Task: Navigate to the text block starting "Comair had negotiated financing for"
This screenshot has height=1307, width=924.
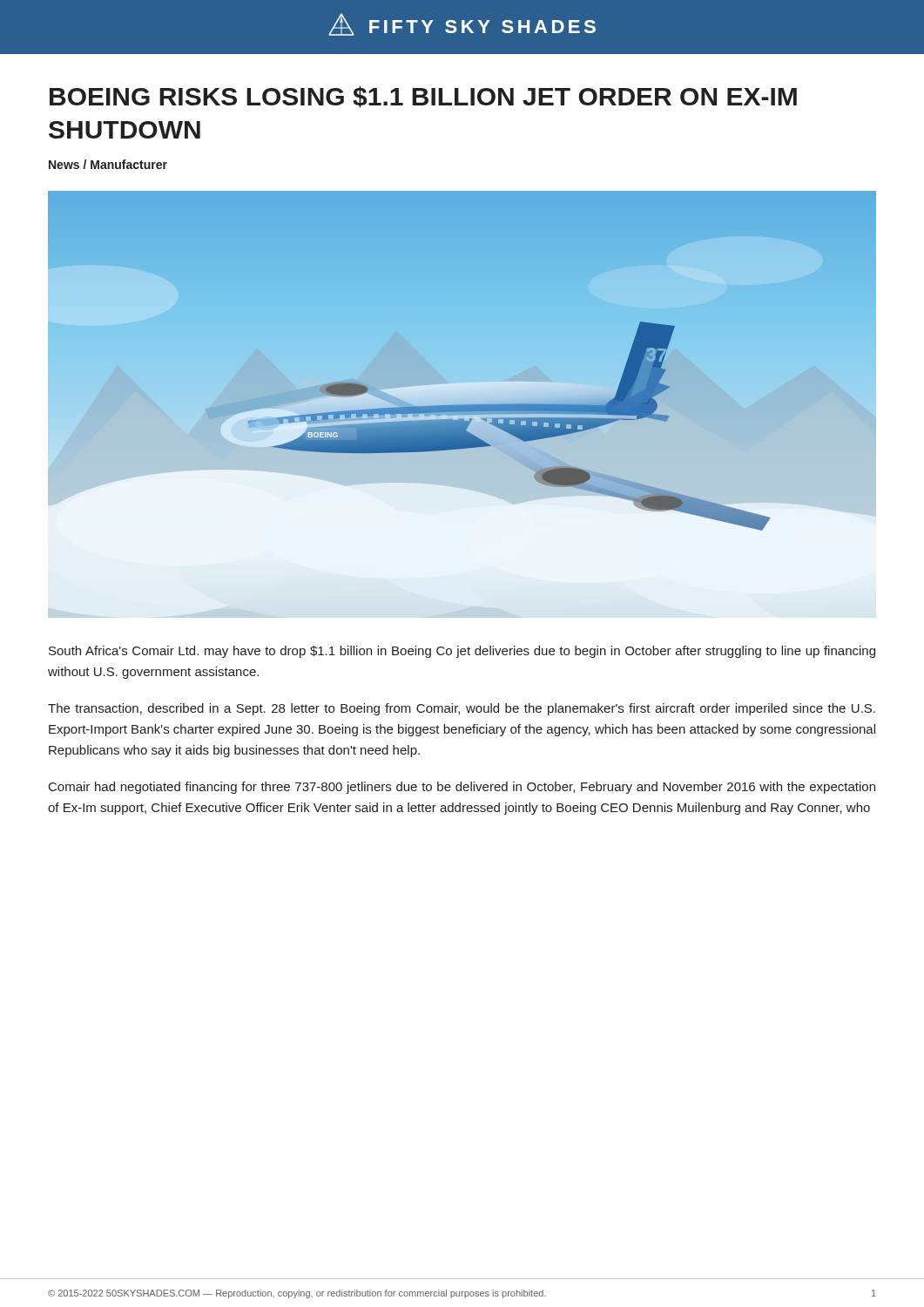Action: pyautogui.click(x=462, y=797)
